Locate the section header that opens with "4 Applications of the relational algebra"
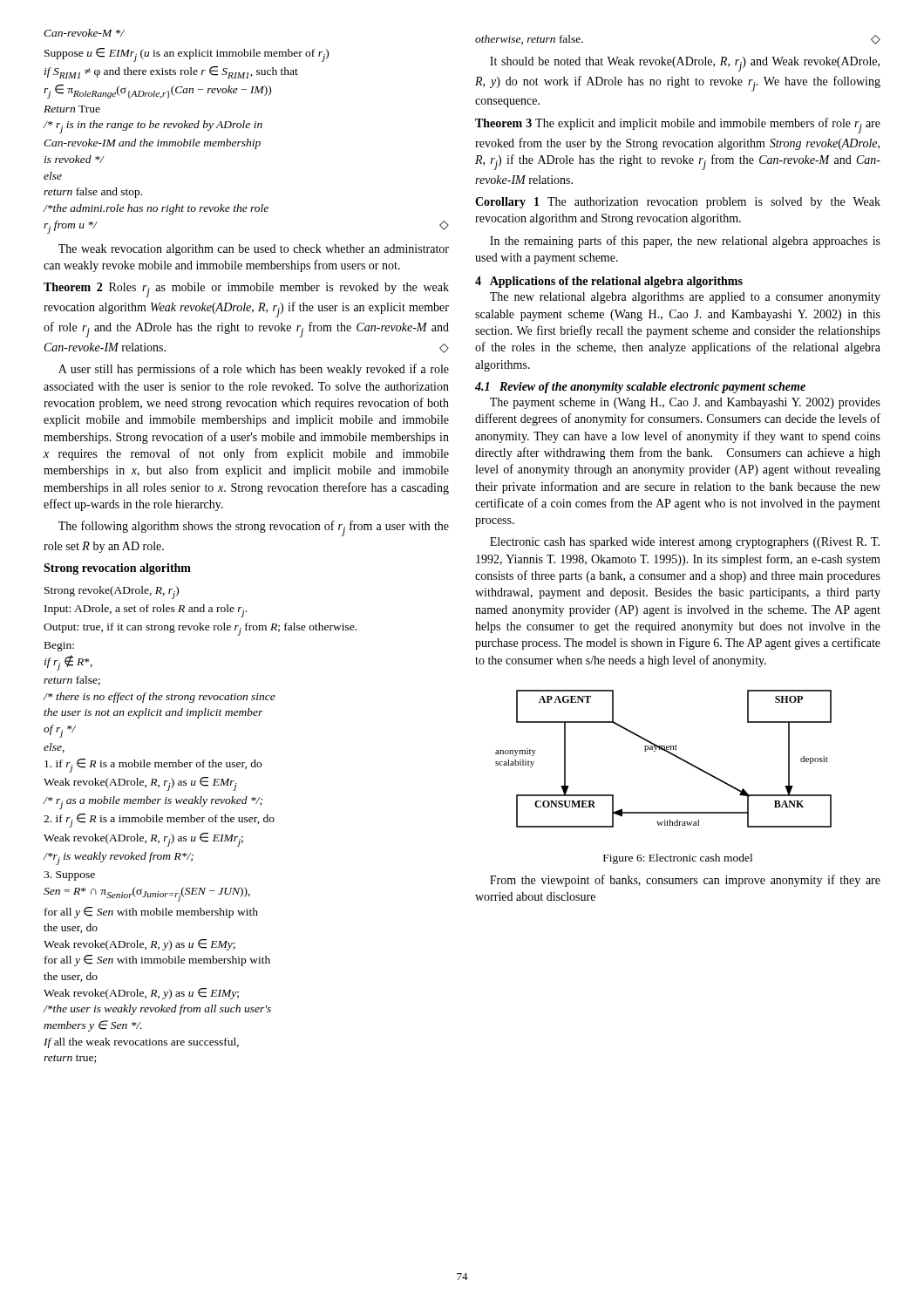924x1308 pixels. click(x=609, y=281)
